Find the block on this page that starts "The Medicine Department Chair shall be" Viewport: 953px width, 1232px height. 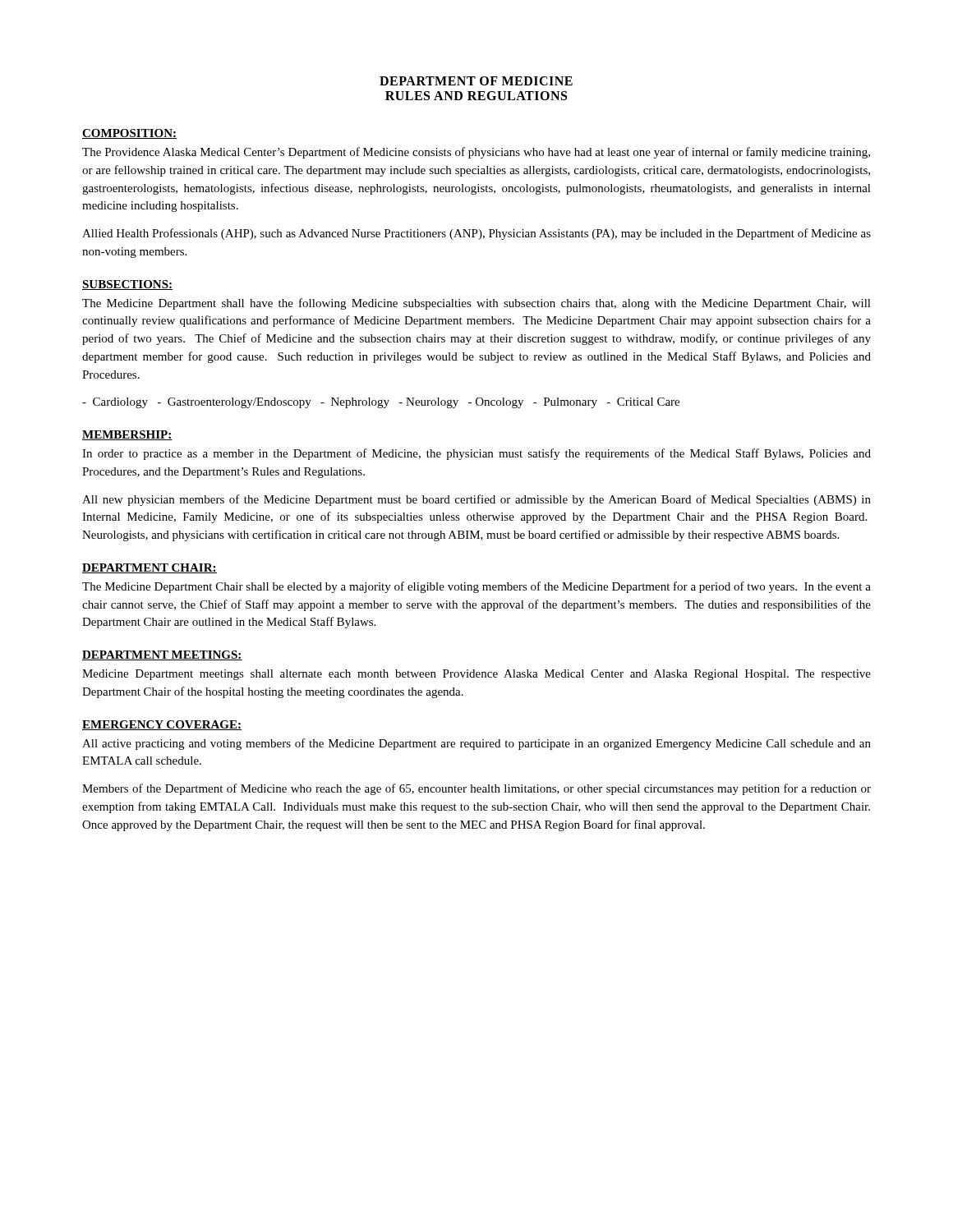coord(476,604)
